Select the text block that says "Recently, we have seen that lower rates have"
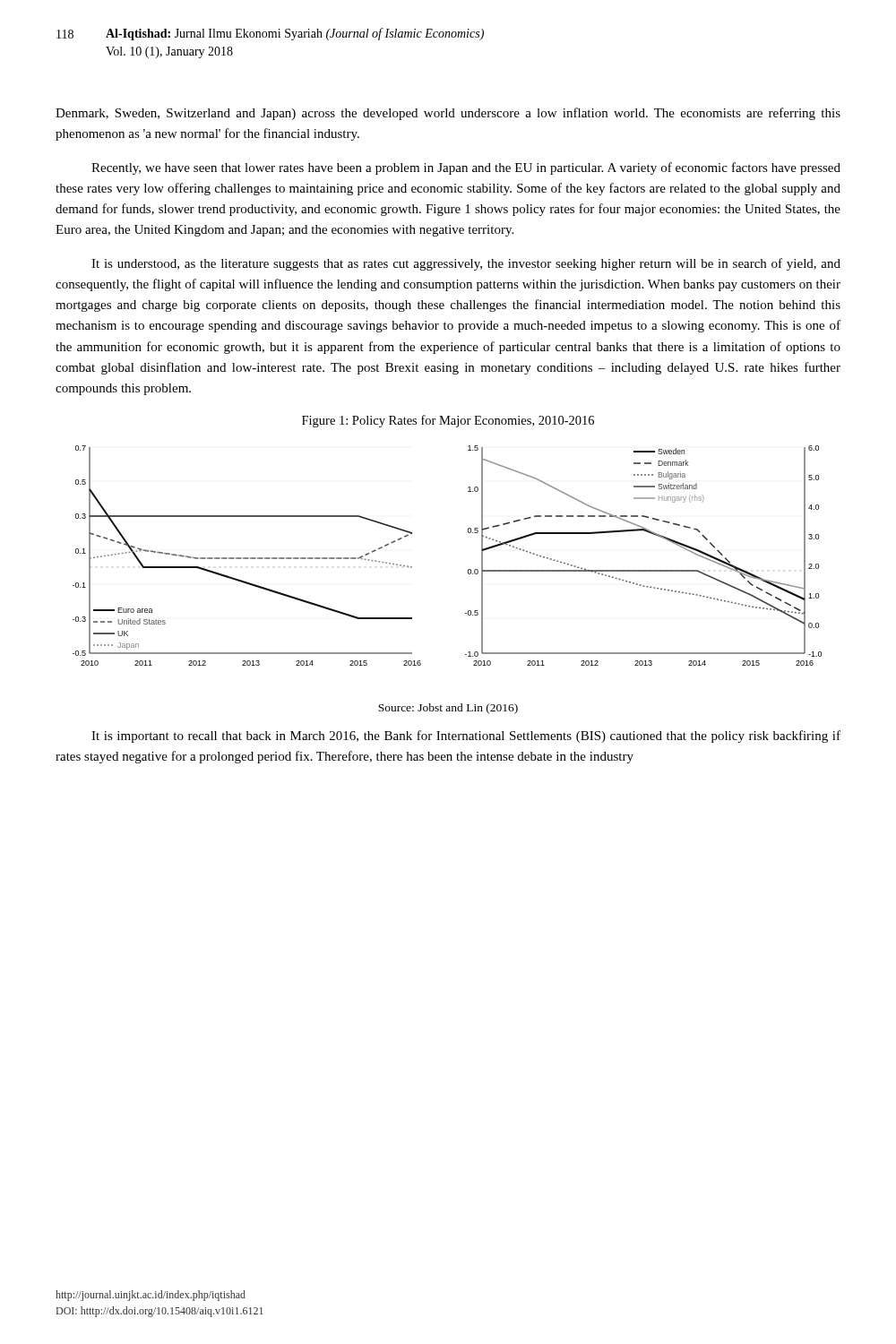The height and width of the screenshot is (1344, 896). [448, 198]
